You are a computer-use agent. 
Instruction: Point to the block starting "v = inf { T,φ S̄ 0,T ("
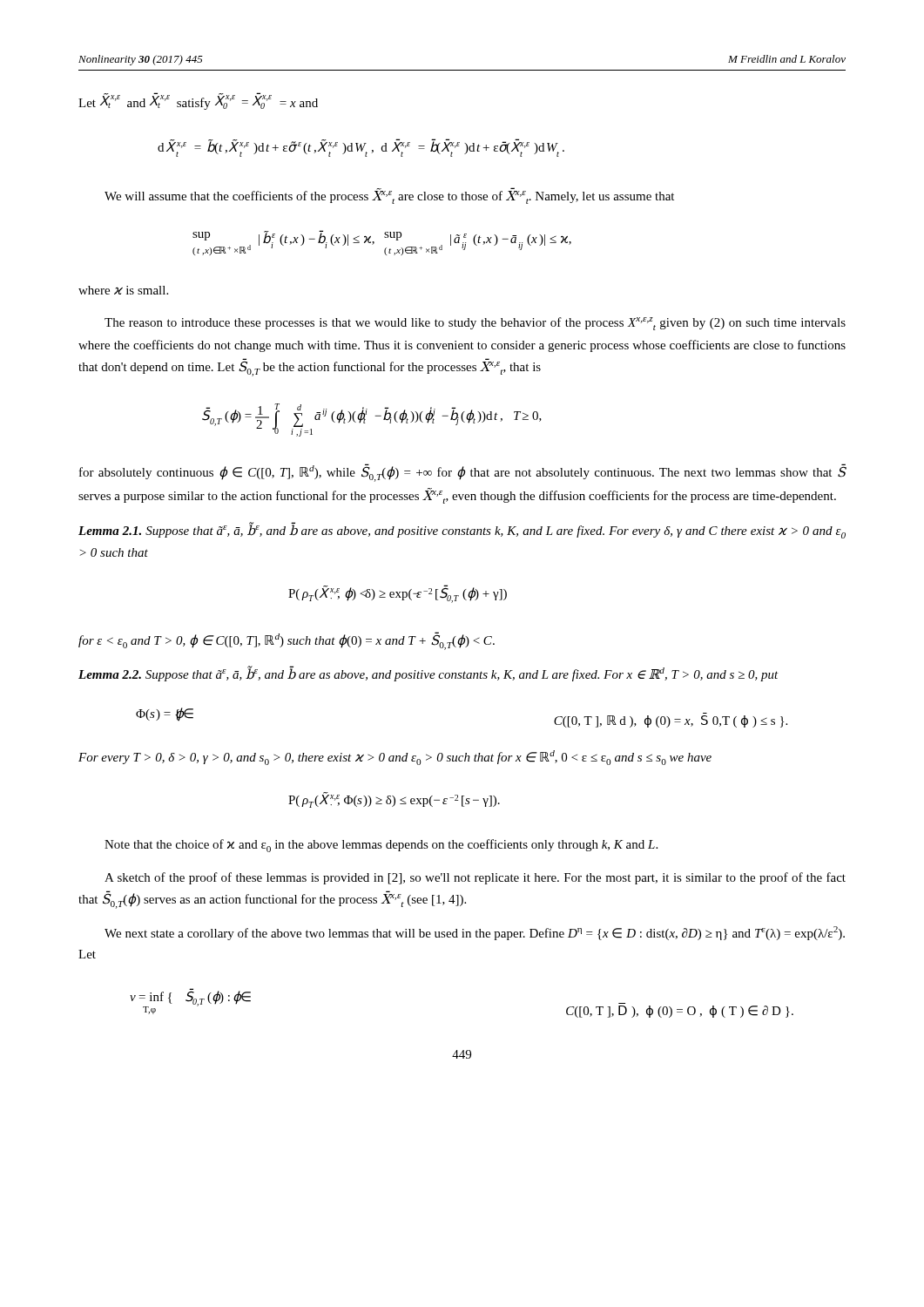(193, 1002)
